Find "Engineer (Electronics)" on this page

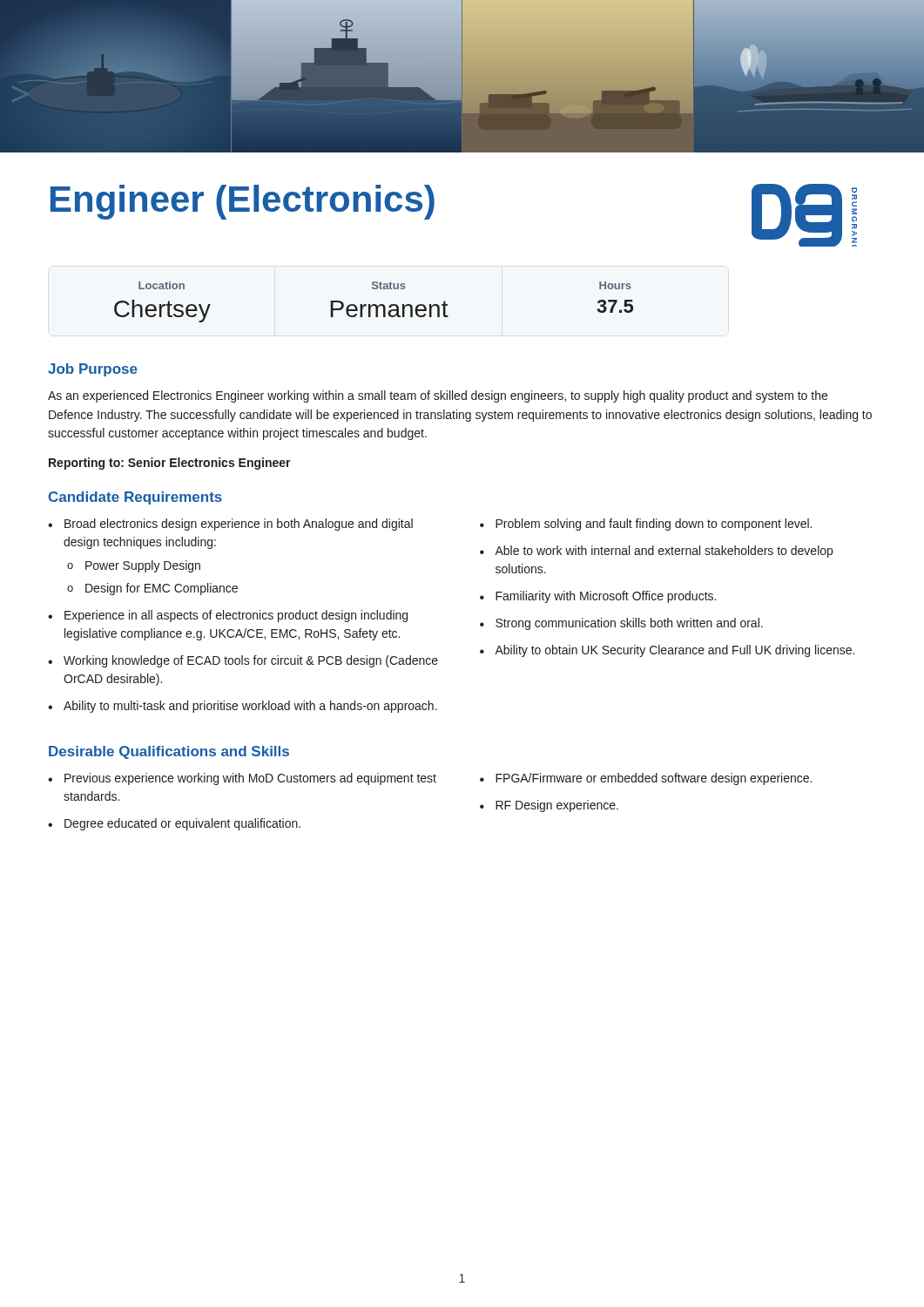pos(242,200)
